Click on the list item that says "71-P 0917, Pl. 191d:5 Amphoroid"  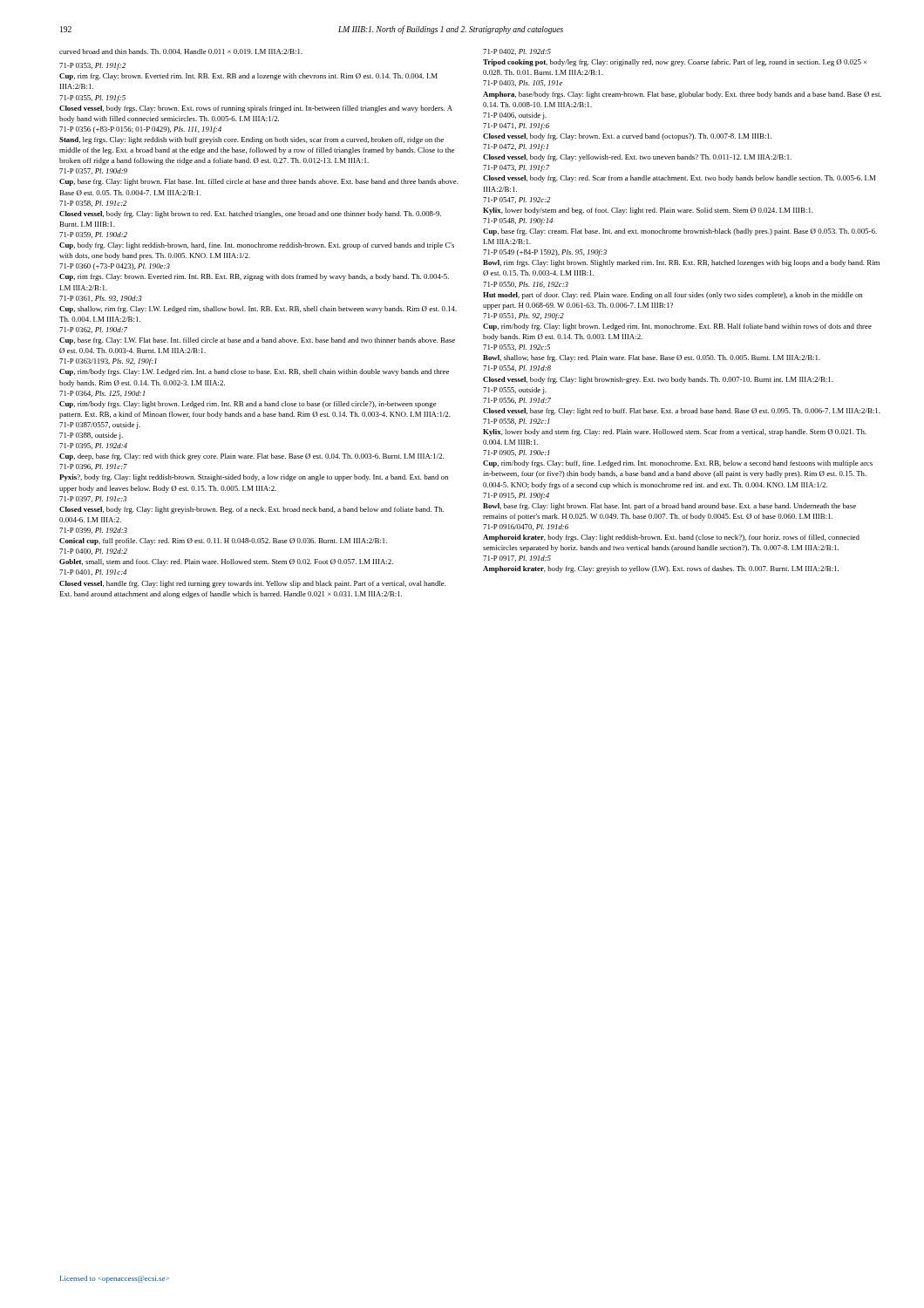[661, 564]
